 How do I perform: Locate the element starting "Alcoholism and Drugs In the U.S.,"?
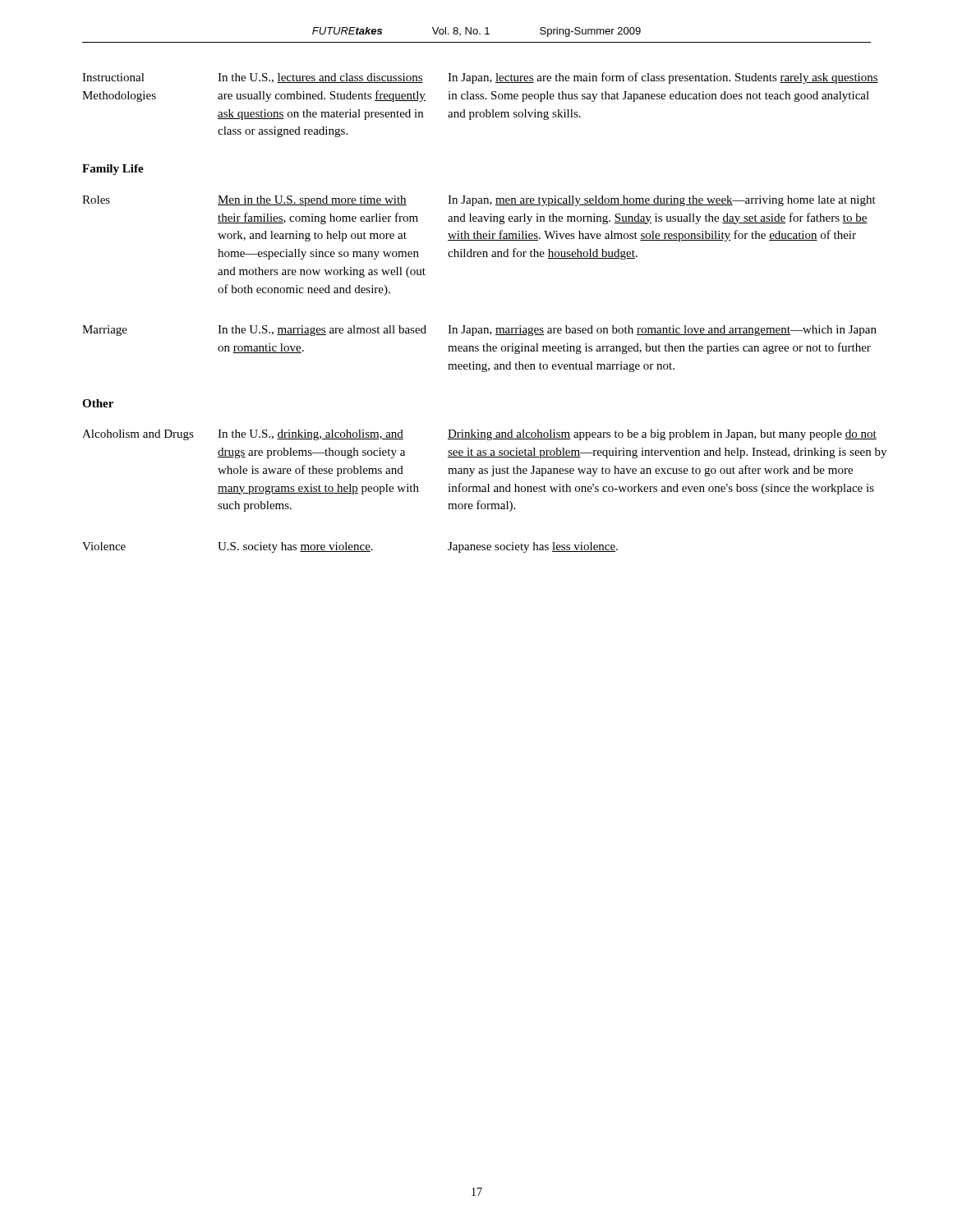click(485, 470)
